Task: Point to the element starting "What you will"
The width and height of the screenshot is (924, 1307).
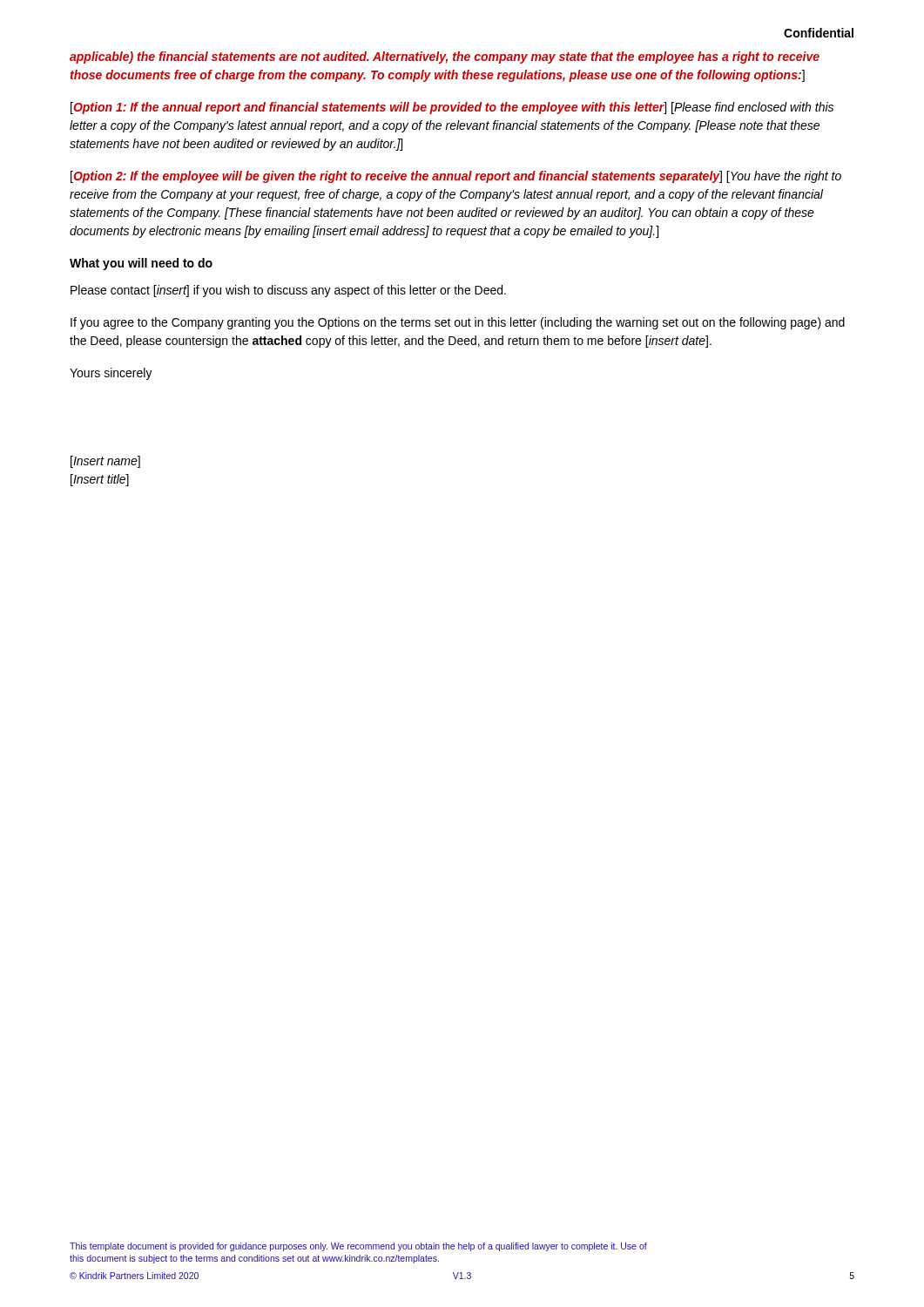Action: [x=141, y=264]
